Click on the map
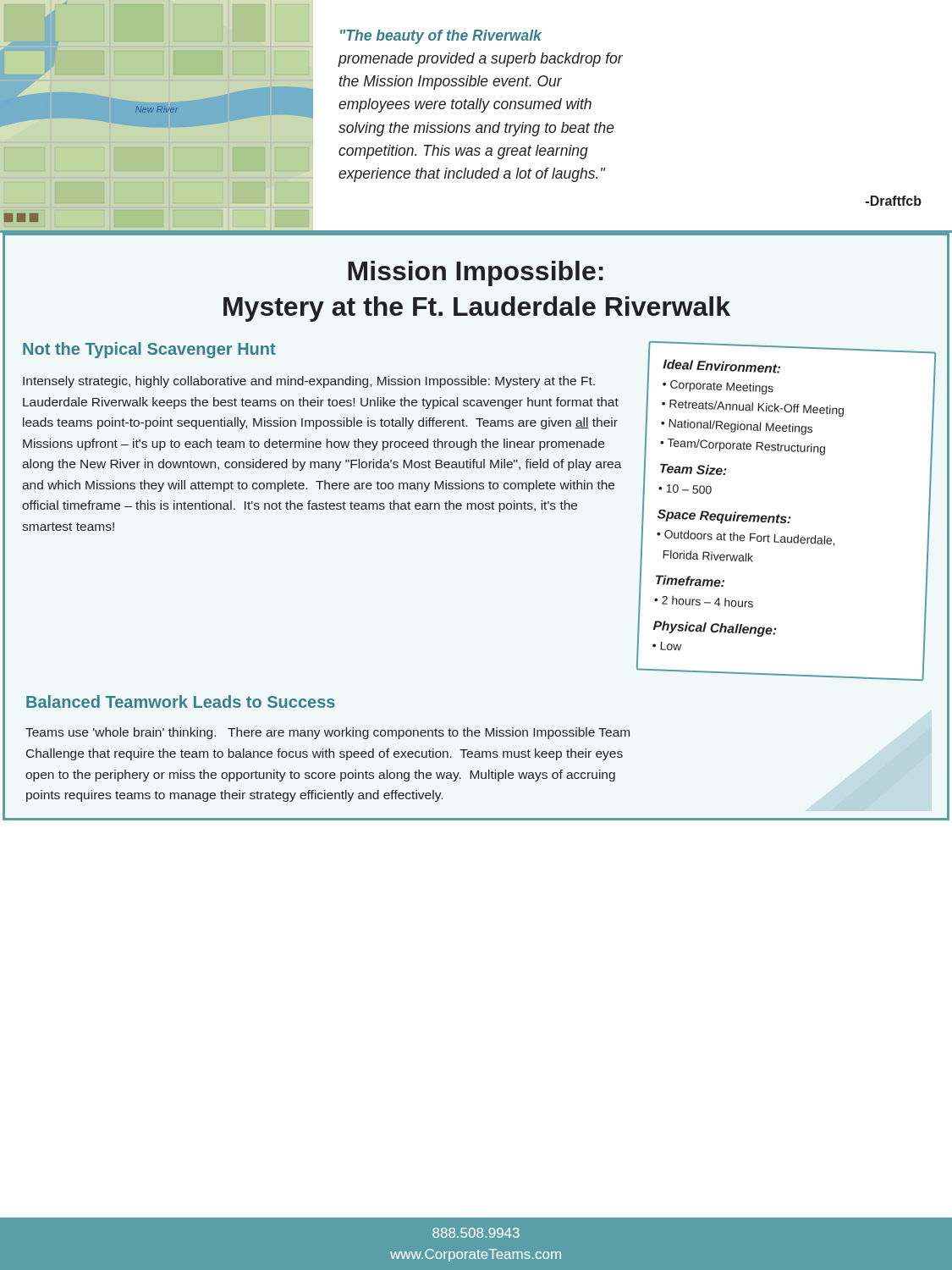Viewport: 952px width, 1270px height. tap(157, 115)
